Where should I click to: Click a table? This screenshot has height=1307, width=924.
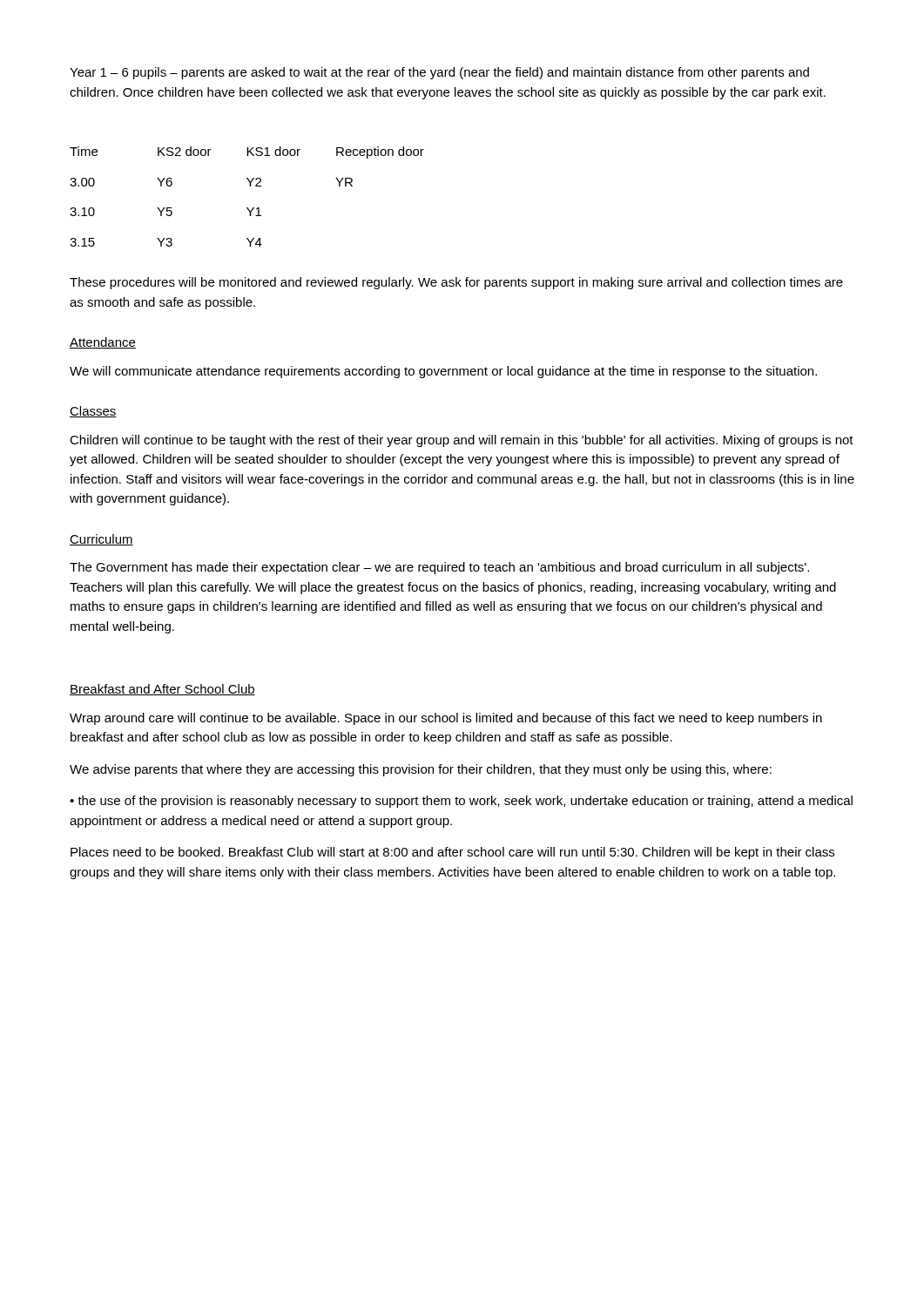pos(462,197)
